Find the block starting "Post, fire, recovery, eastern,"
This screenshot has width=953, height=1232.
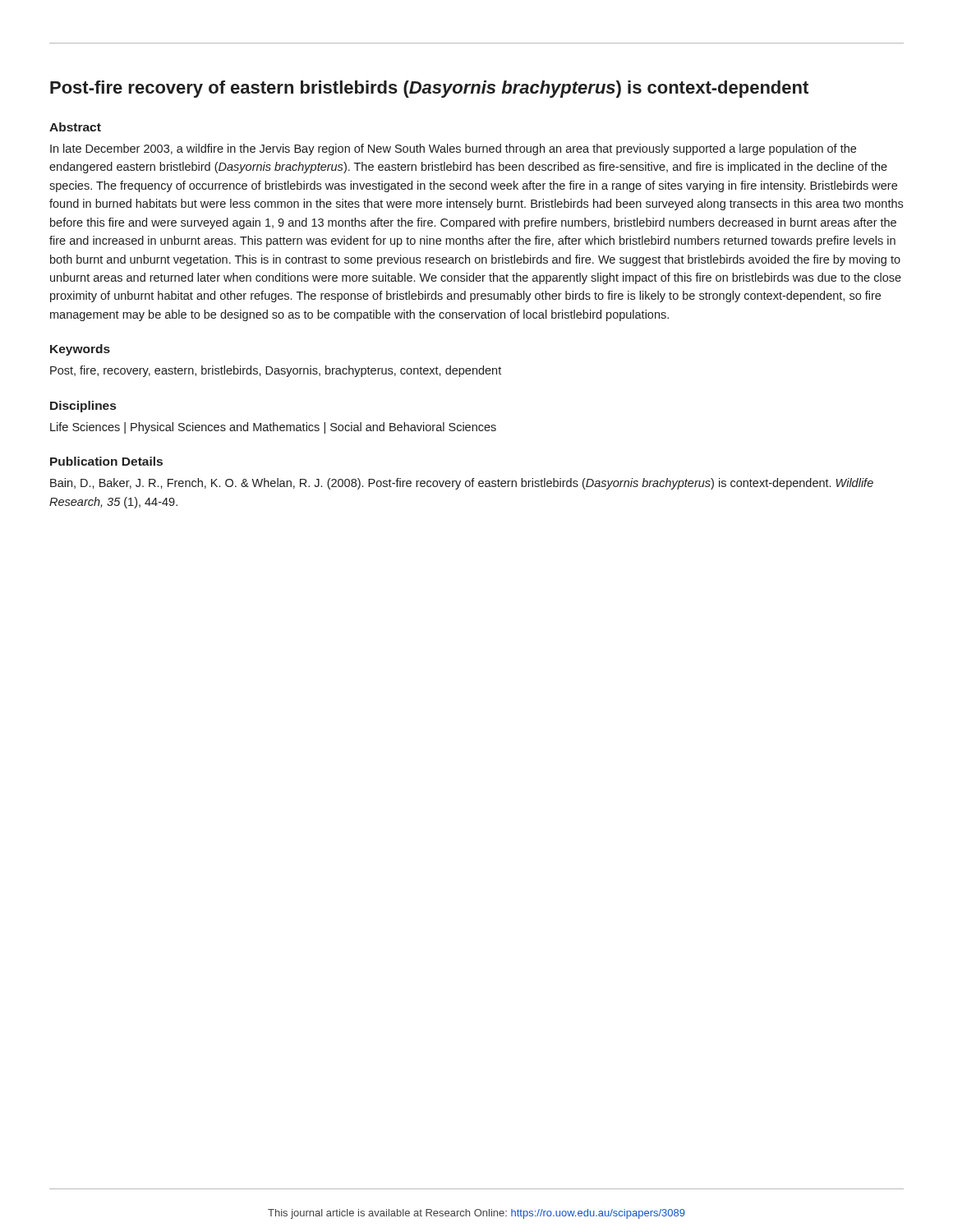pos(275,371)
